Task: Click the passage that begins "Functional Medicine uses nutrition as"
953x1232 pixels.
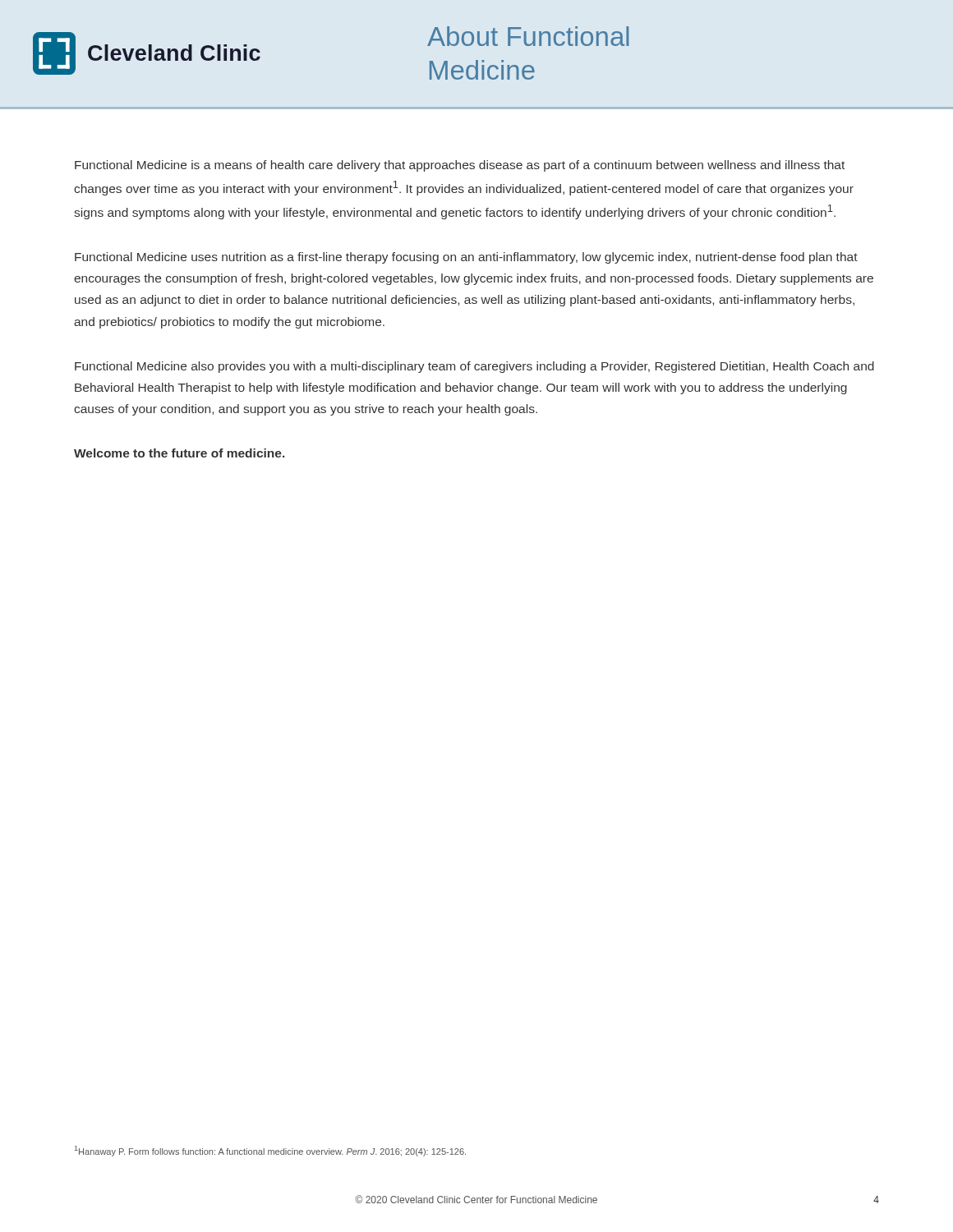Action: pos(474,289)
